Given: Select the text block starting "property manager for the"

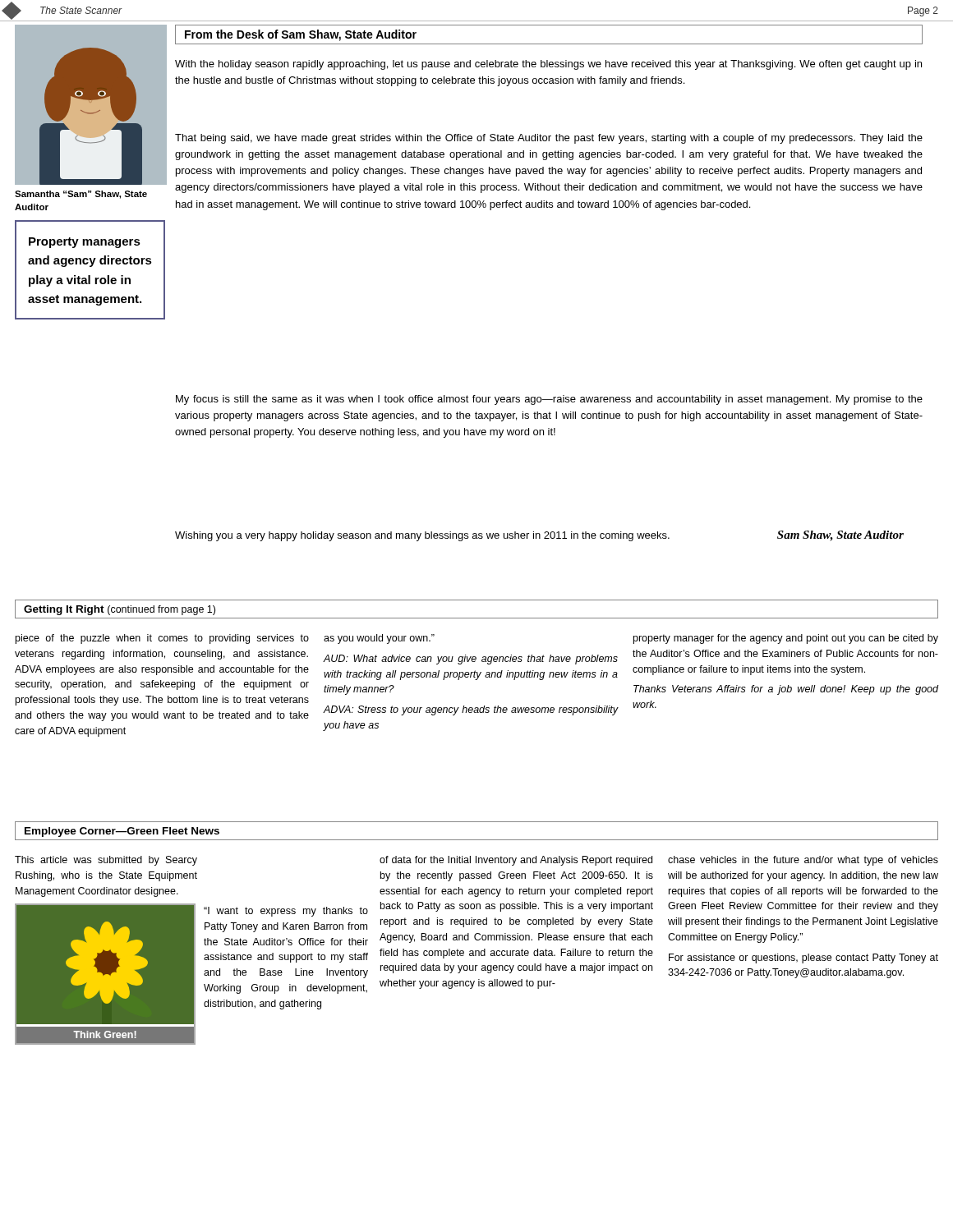Looking at the screenshot, I should 785,672.
